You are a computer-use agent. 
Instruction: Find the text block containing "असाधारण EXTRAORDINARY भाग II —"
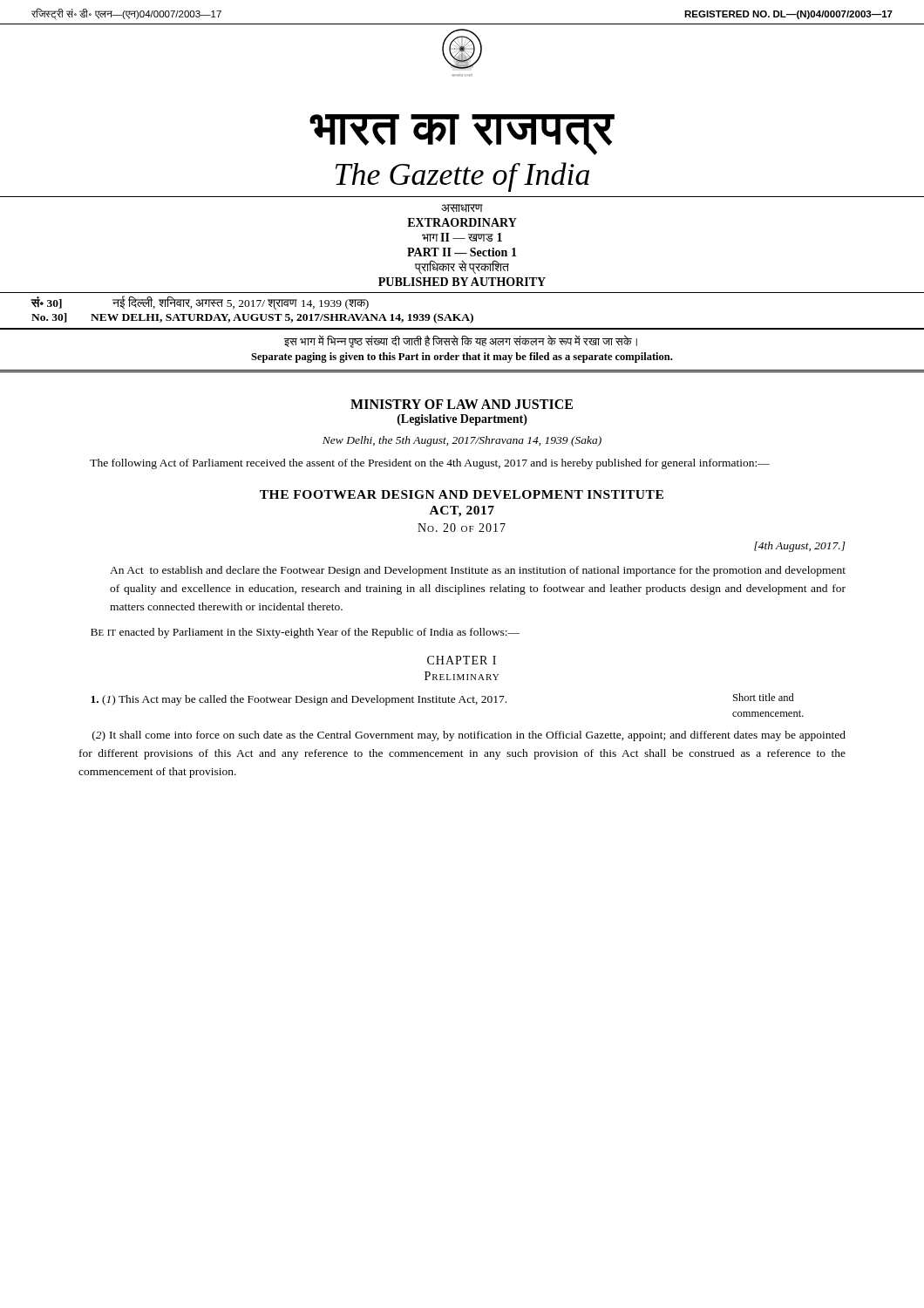[462, 246]
